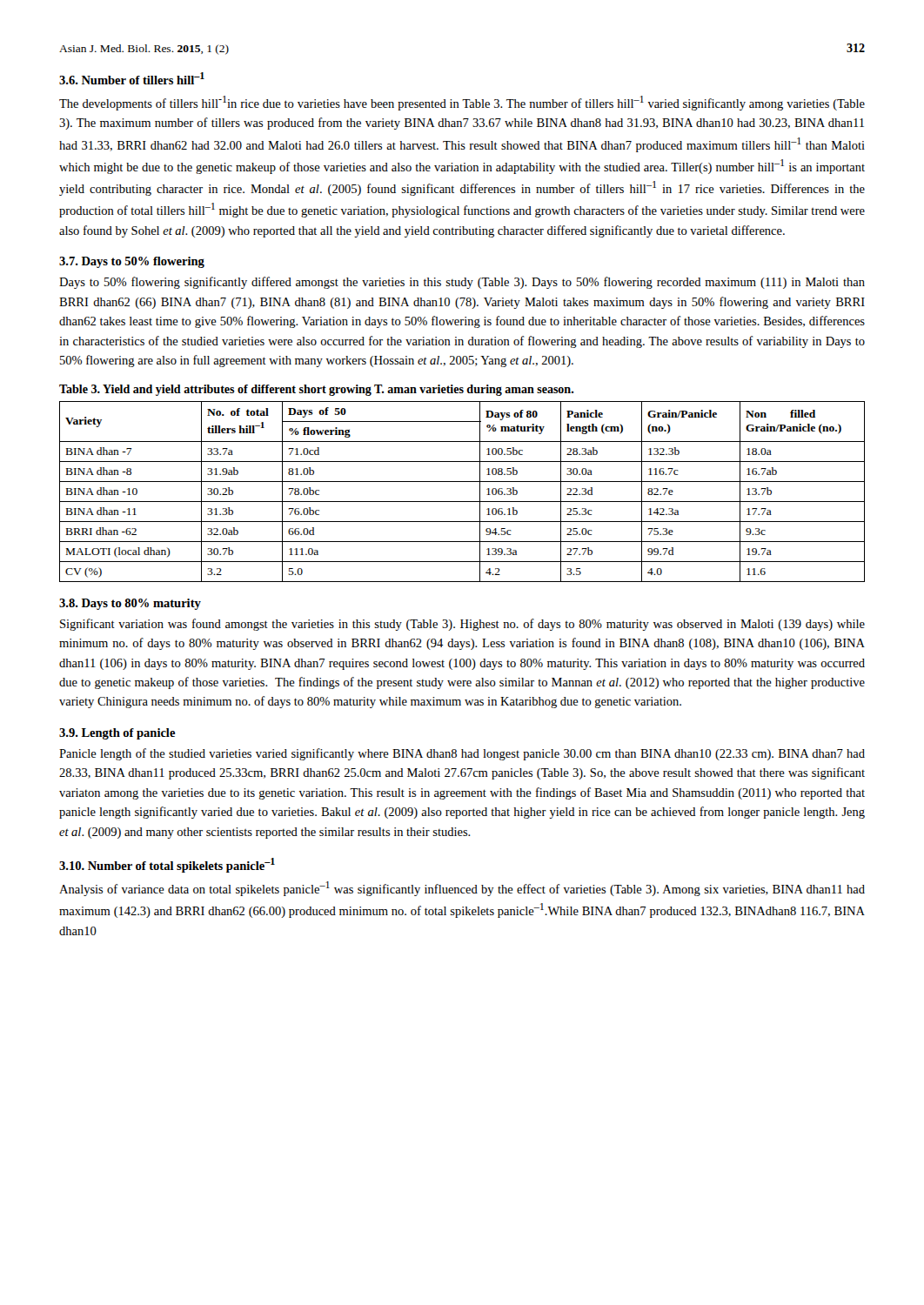Locate the element starting "Table 3. Yield and yield"

(317, 389)
